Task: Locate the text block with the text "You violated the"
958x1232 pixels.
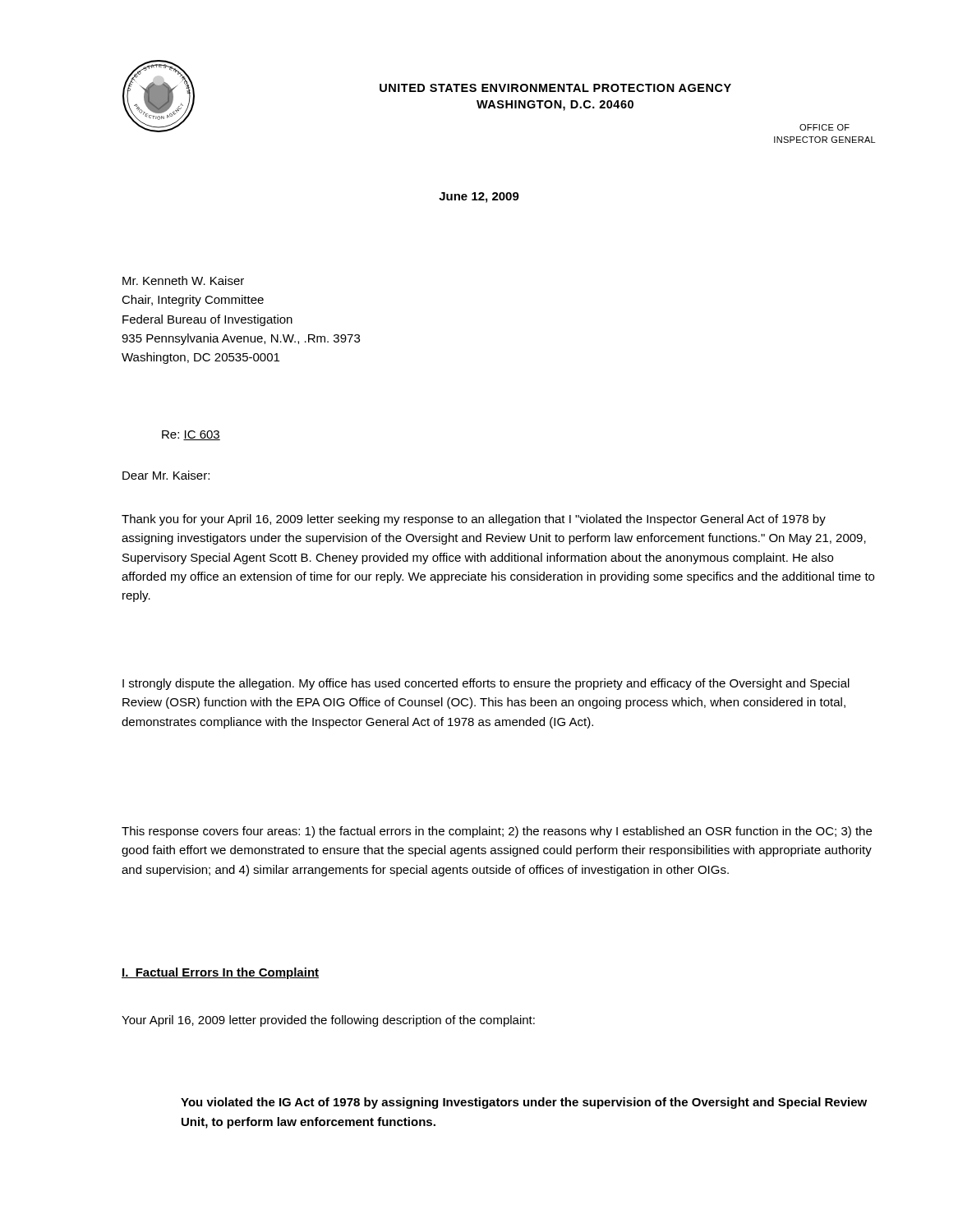Action: pyautogui.click(x=524, y=1112)
